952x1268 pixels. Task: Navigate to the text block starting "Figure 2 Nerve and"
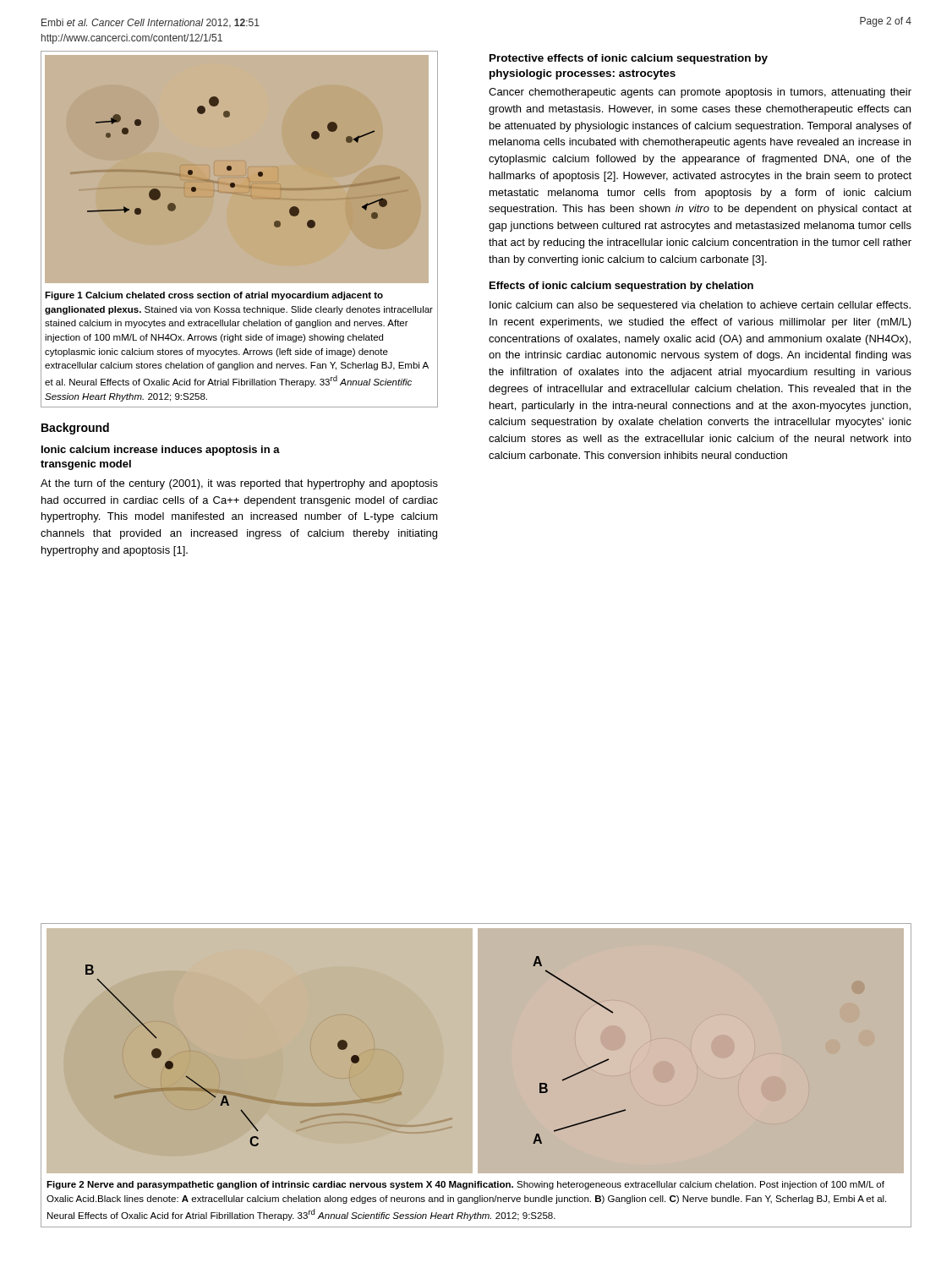[x=467, y=1200]
